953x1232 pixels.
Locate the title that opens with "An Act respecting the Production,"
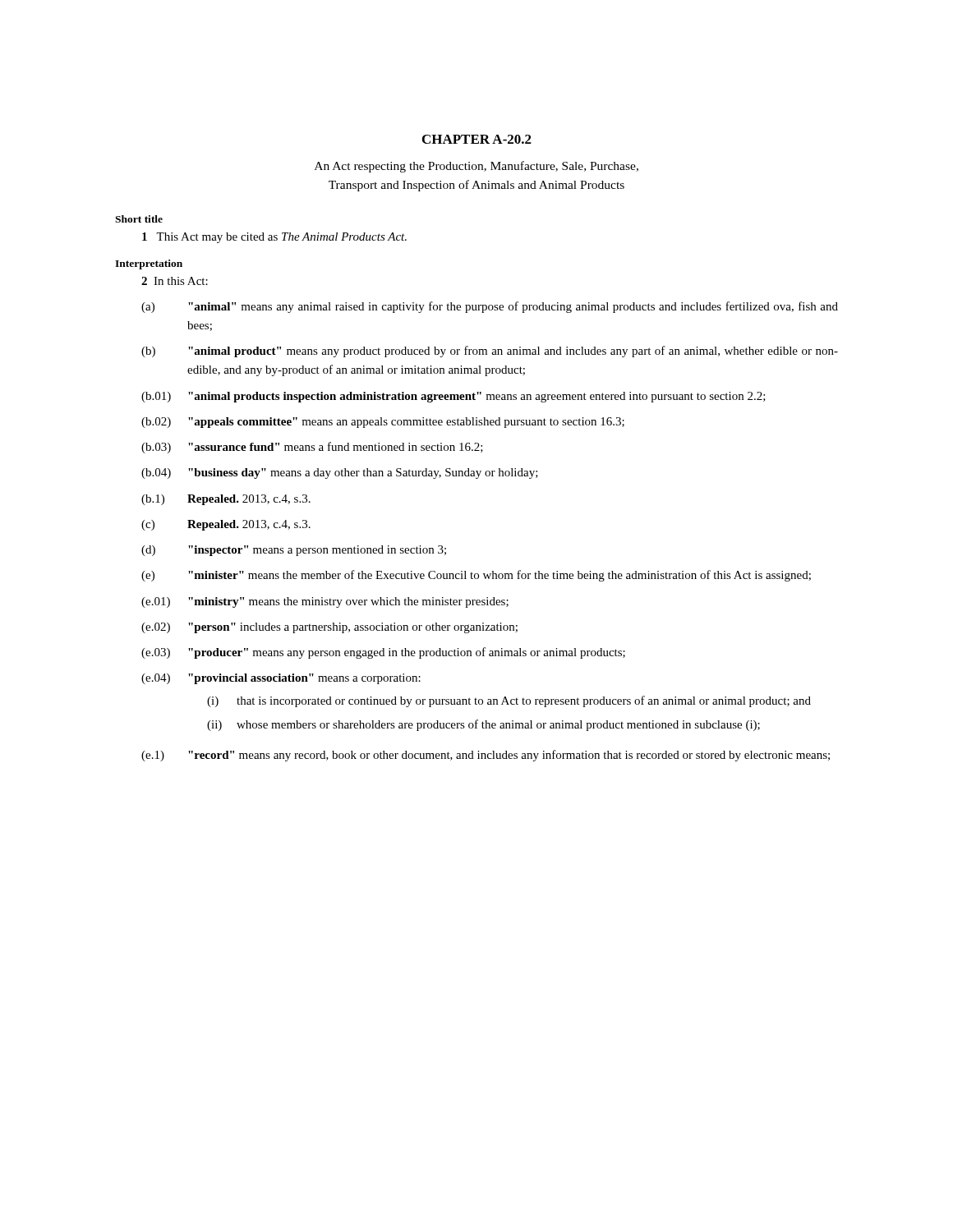476,175
